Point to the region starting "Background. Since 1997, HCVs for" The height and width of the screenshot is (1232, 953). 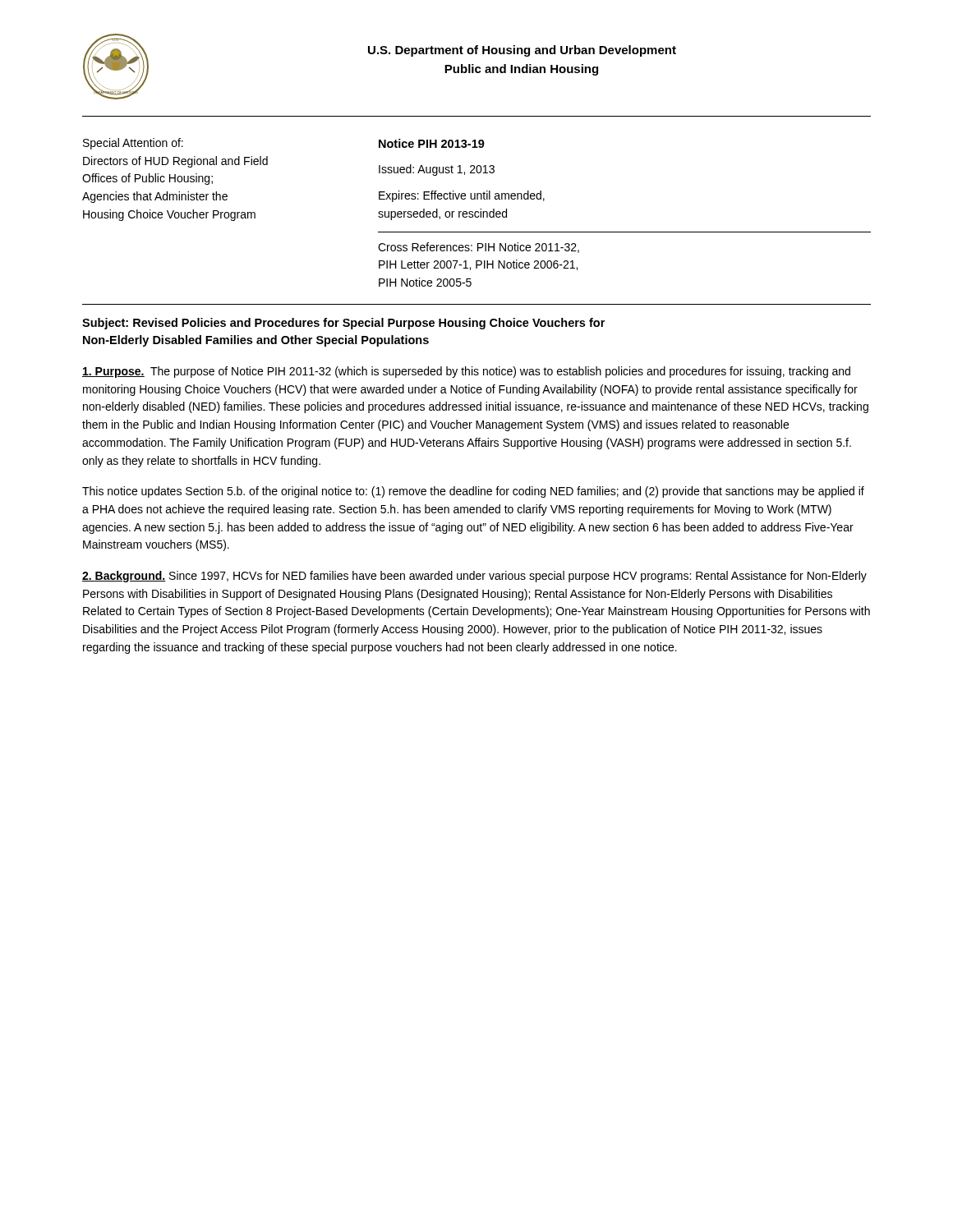point(476,611)
